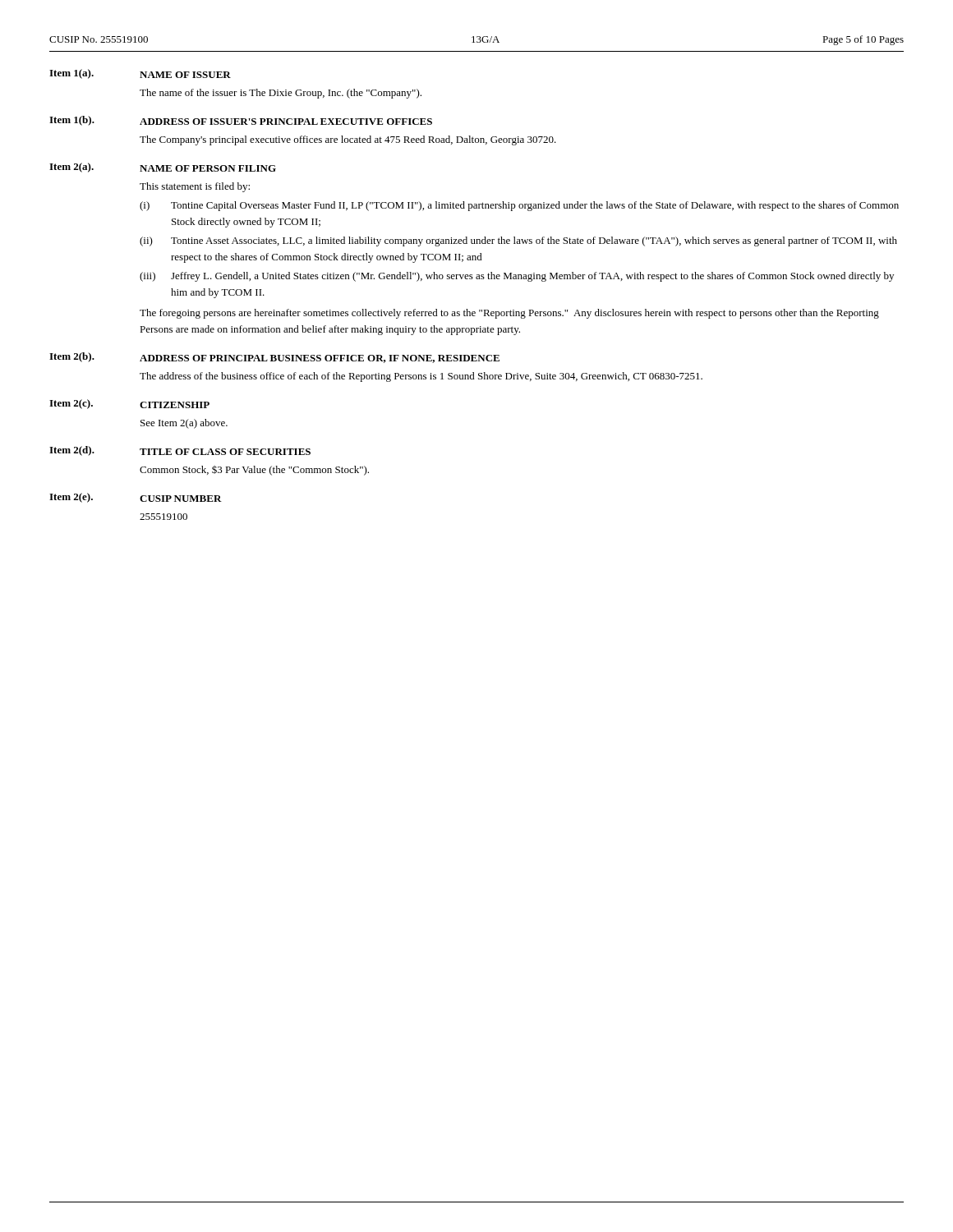Screen dimensions: 1232x953
Task: Click on the passage starting "Item 2(a)."
Action: pos(72,166)
